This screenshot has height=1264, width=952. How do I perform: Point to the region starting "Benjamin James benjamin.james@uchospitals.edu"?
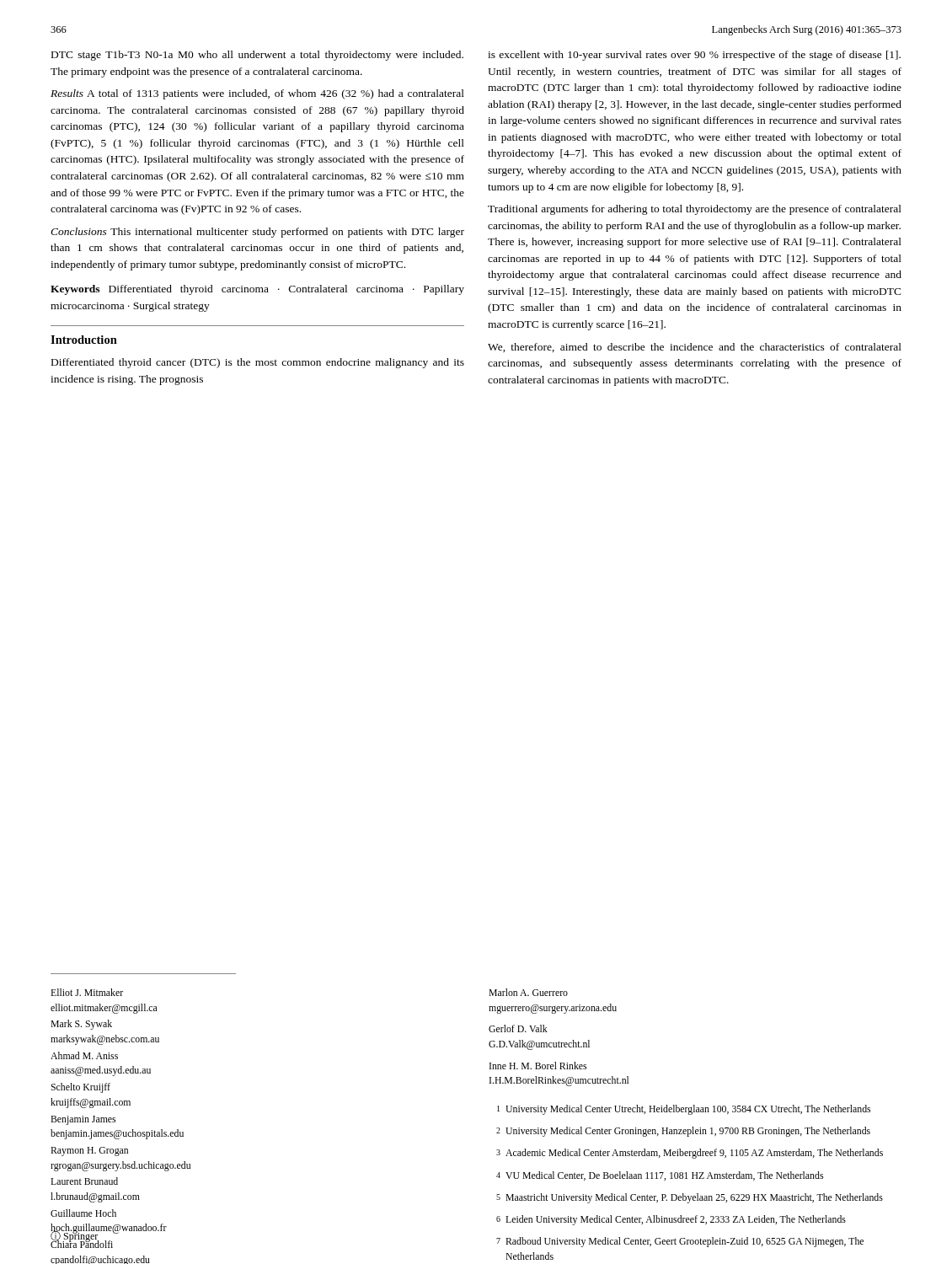[117, 1126]
